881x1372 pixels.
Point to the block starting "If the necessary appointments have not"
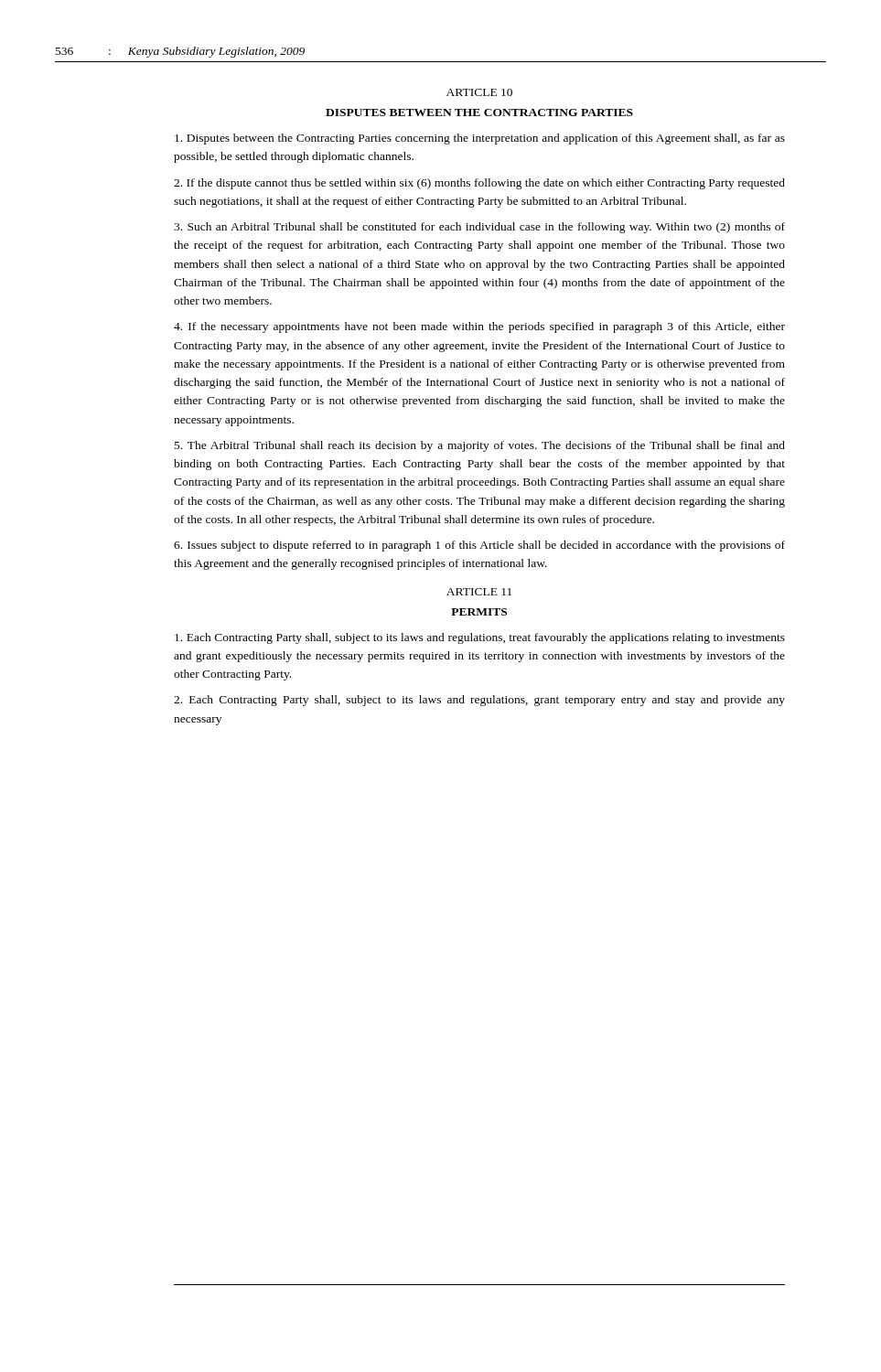coord(479,373)
